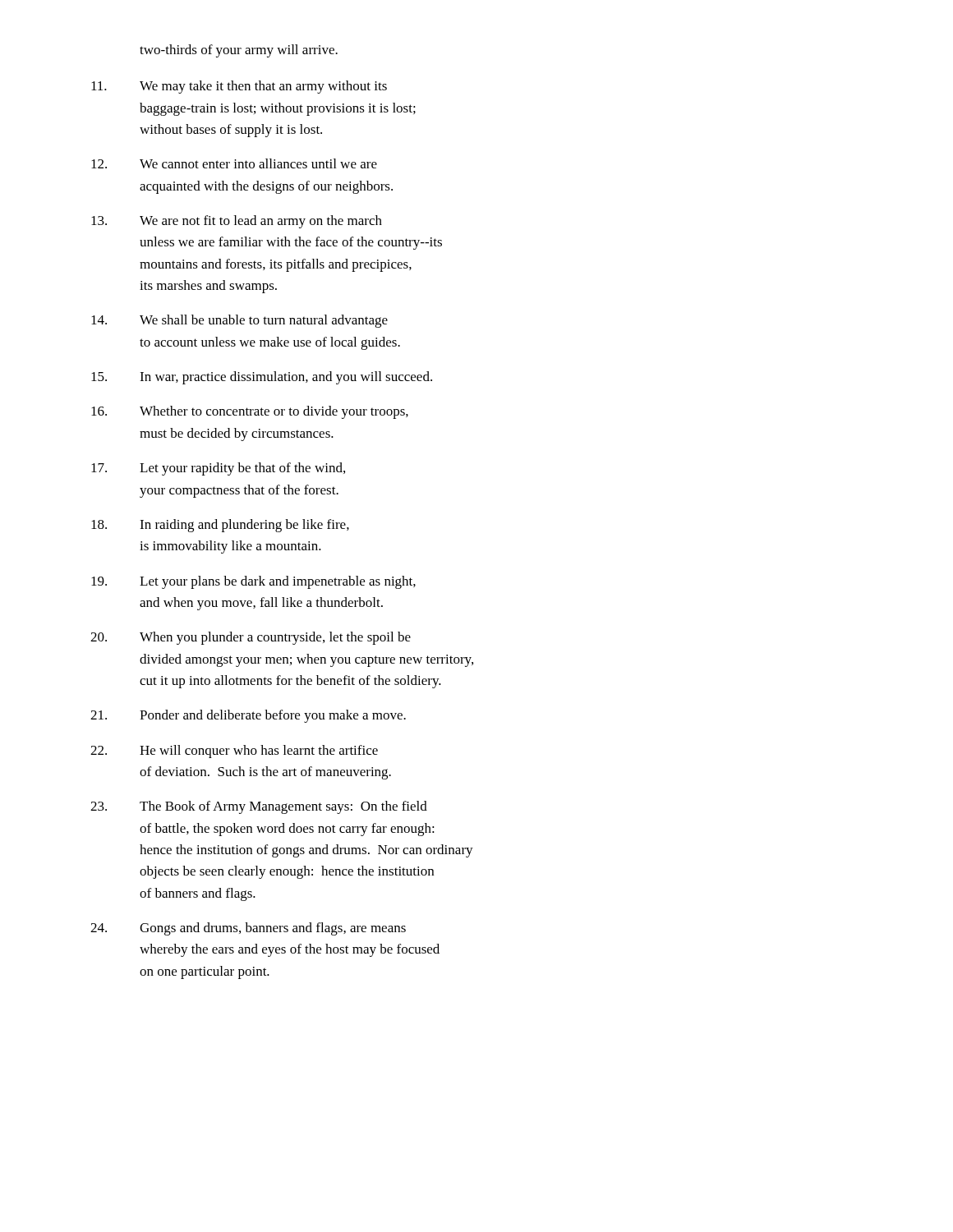Select the list item that says "16. Whether to concentrate or to divide your"
The width and height of the screenshot is (953, 1232).
click(378, 423)
